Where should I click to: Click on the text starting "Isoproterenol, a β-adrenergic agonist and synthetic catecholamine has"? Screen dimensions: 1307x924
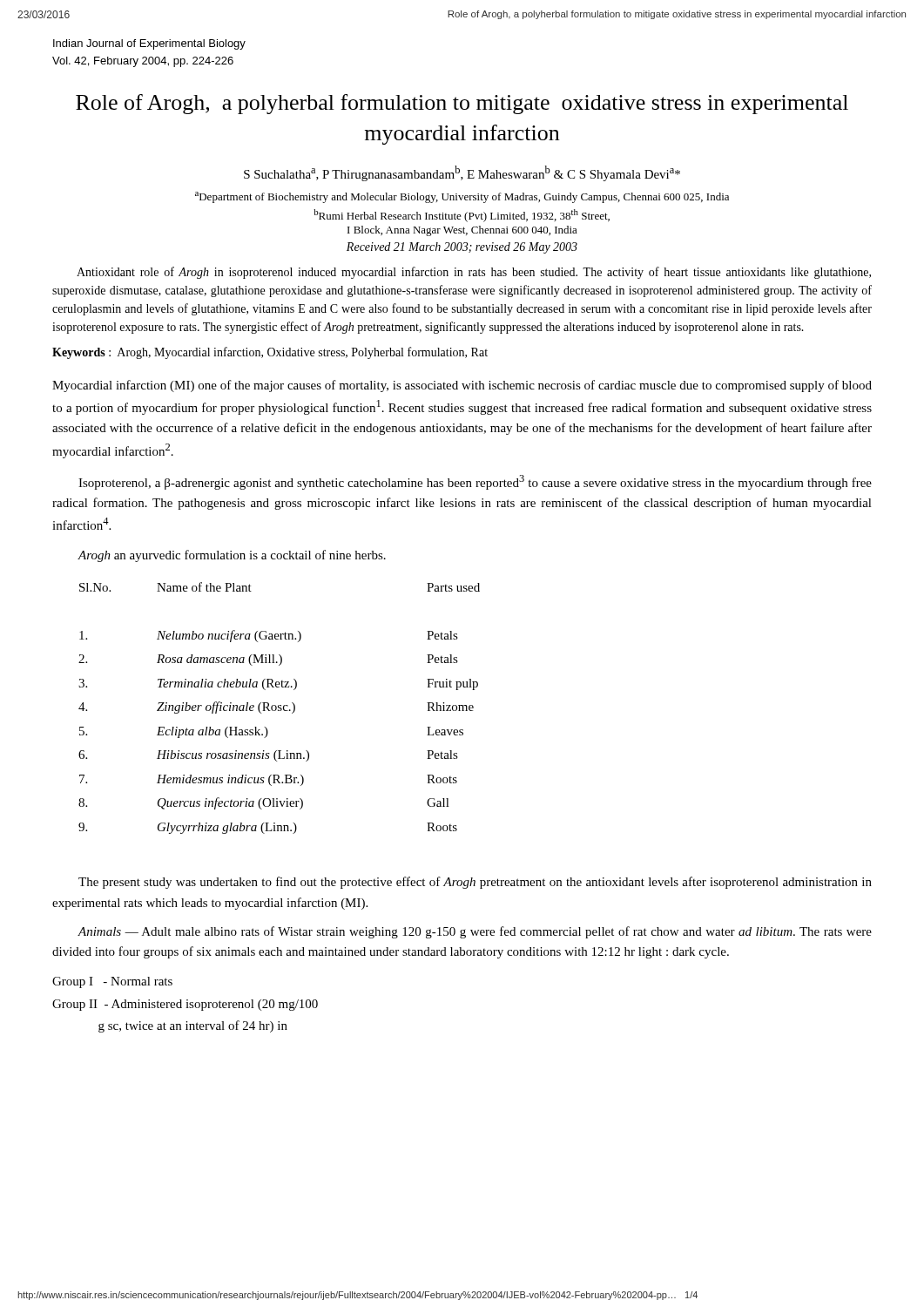pos(462,502)
